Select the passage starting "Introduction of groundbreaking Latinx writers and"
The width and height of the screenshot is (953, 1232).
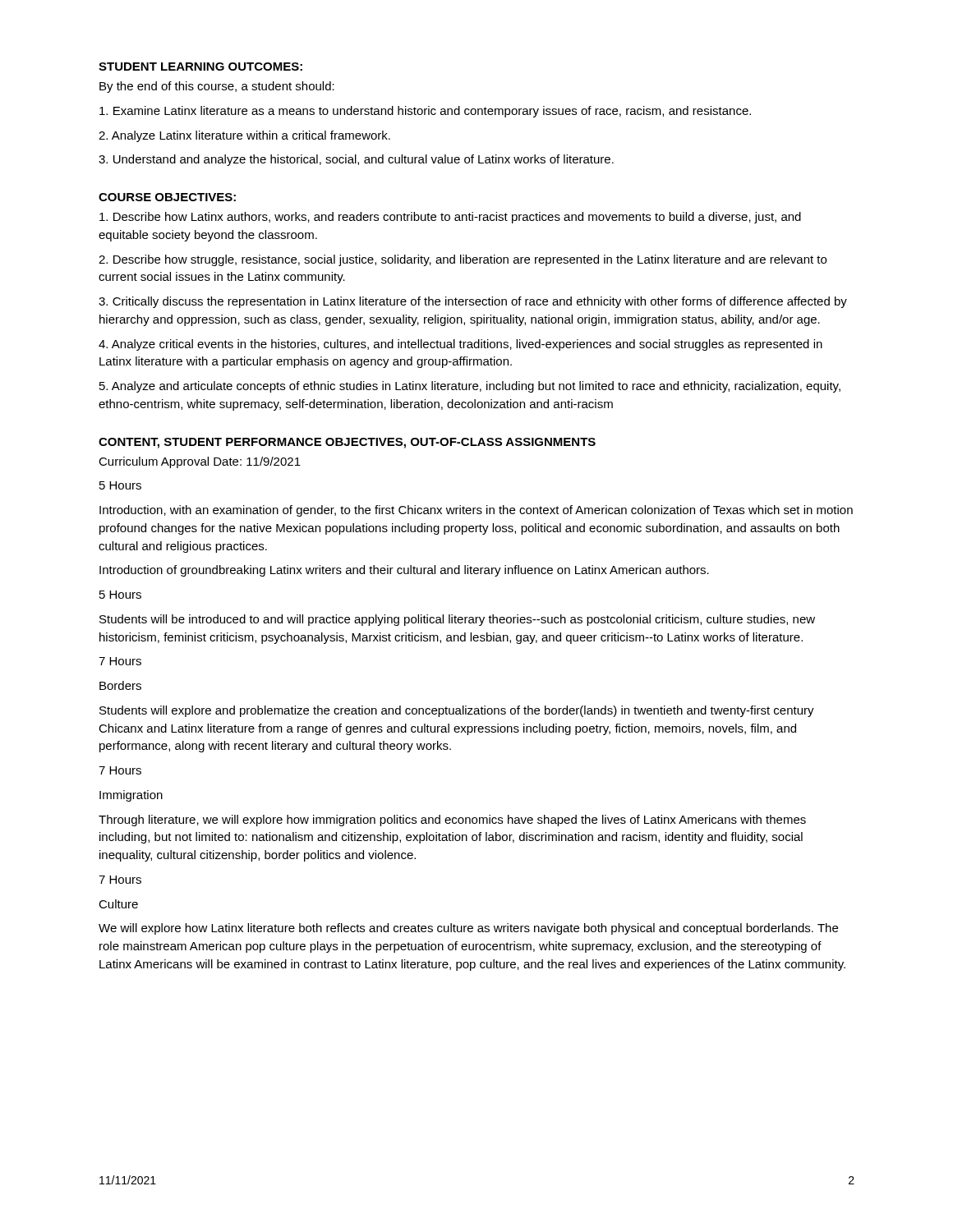(404, 570)
